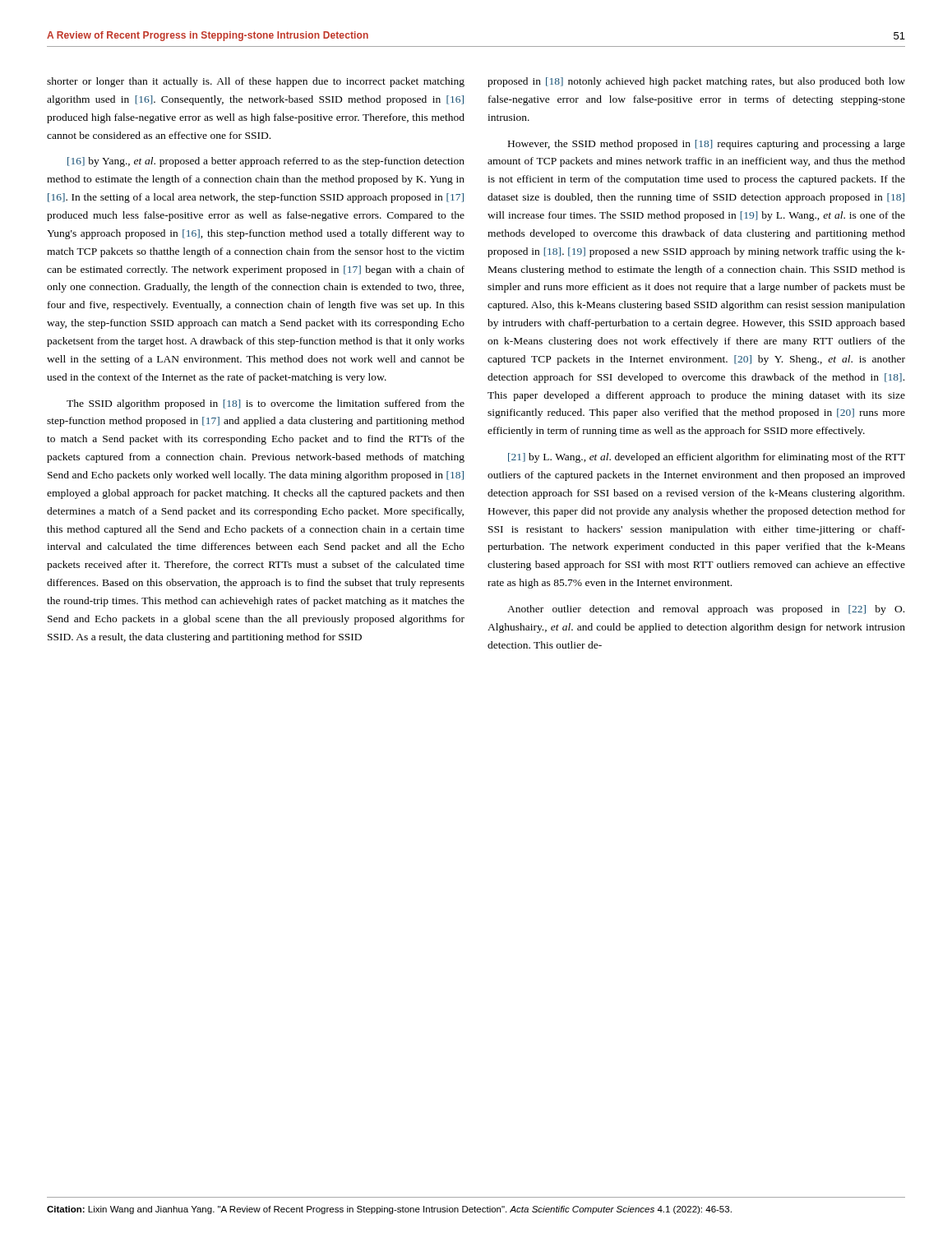This screenshot has height=1233, width=952.
Task: Click on the block starting "shorter or longer than it actually is."
Action: [256, 359]
